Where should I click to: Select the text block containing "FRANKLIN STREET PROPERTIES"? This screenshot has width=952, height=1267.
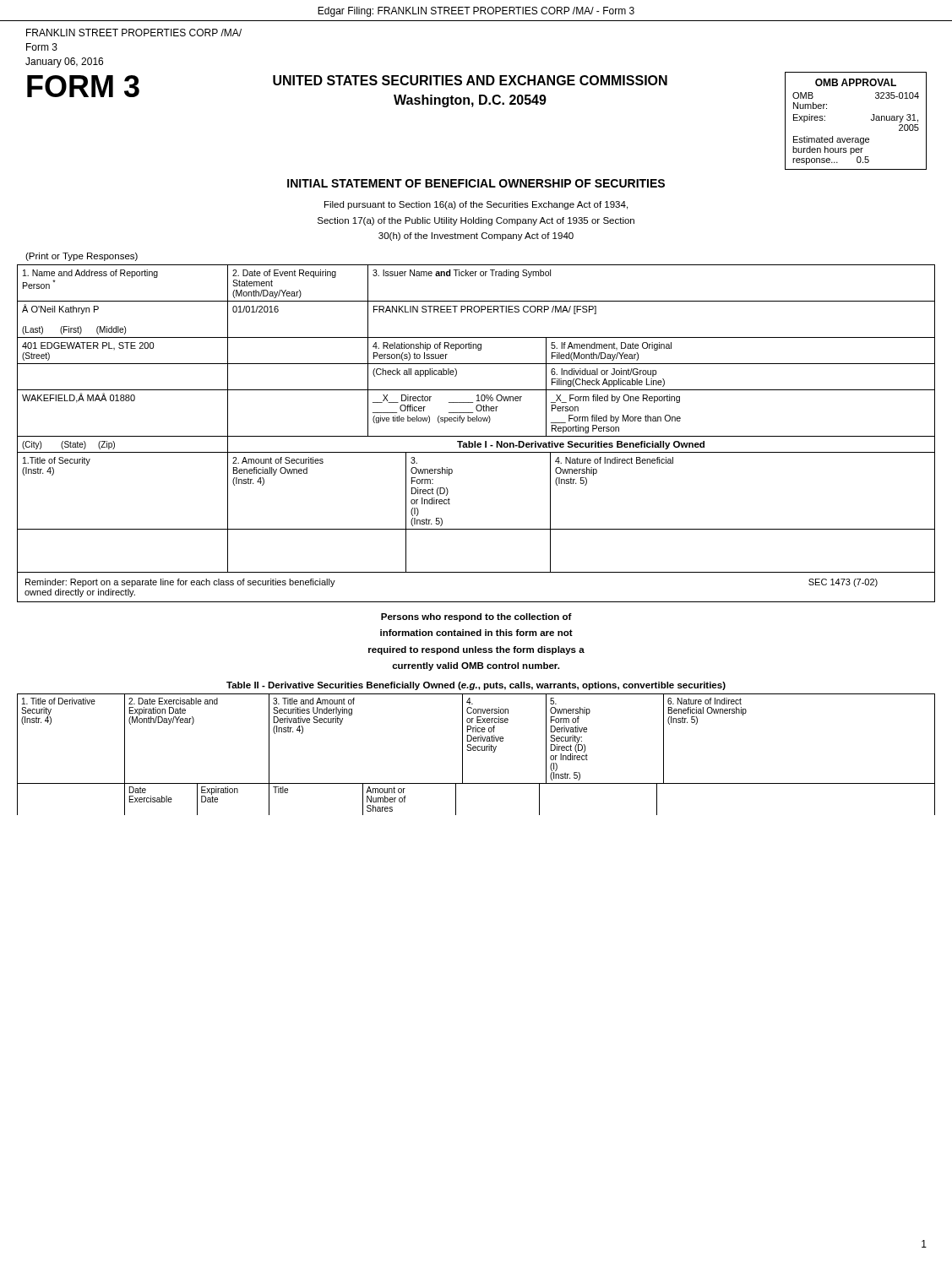click(133, 47)
